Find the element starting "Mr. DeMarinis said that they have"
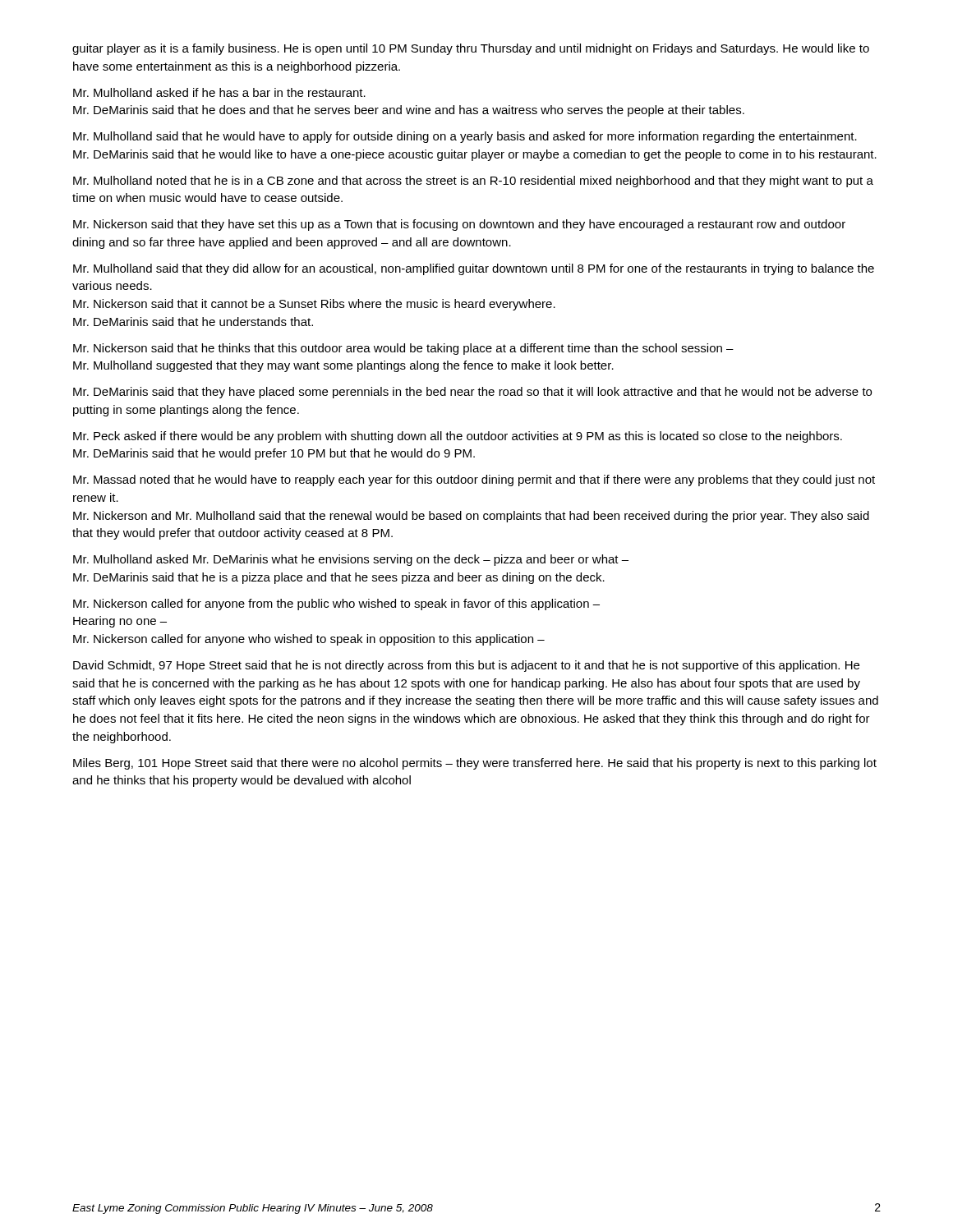The image size is (953, 1232). point(472,400)
